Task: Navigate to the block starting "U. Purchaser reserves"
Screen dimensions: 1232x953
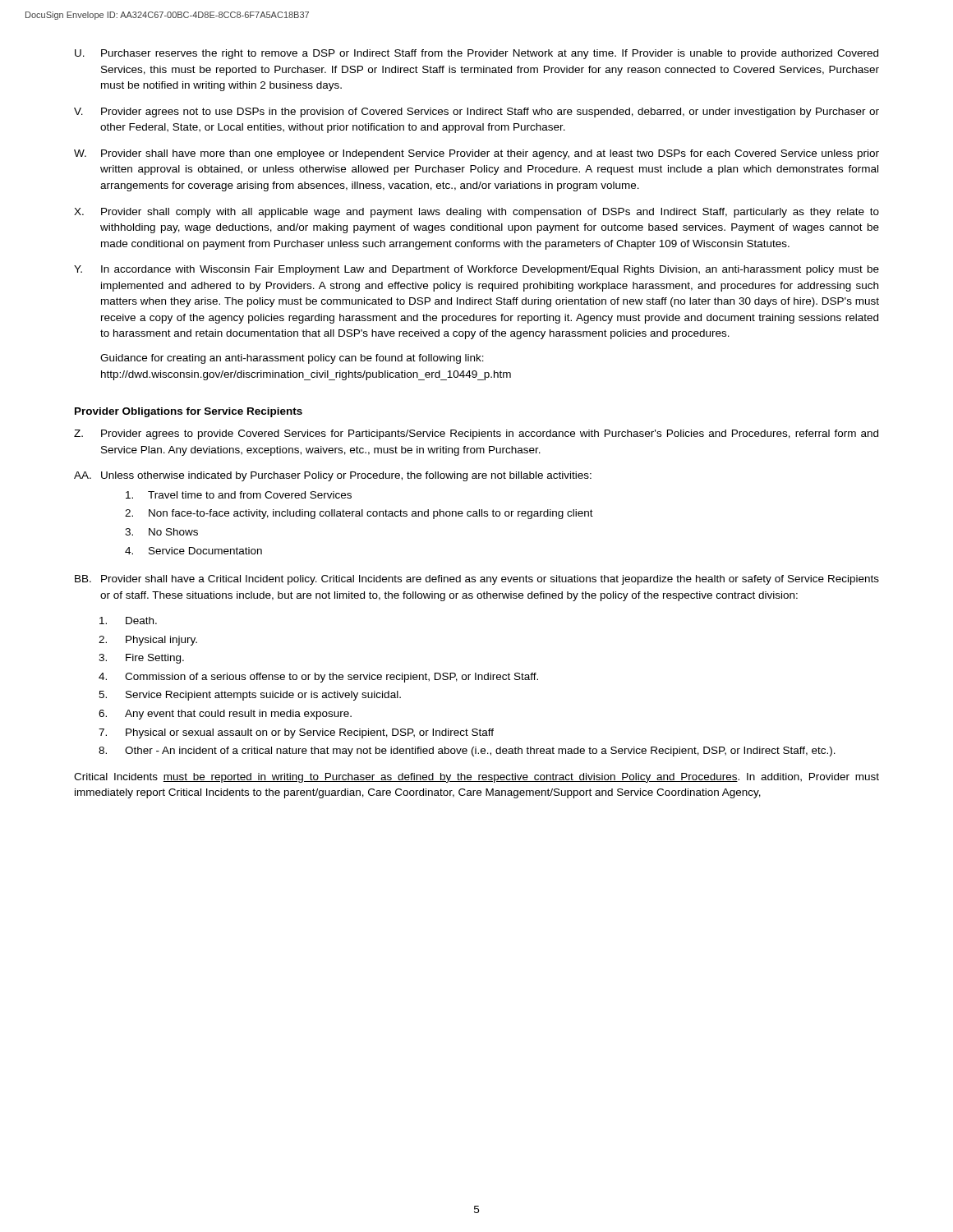Action: click(x=476, y=69)
